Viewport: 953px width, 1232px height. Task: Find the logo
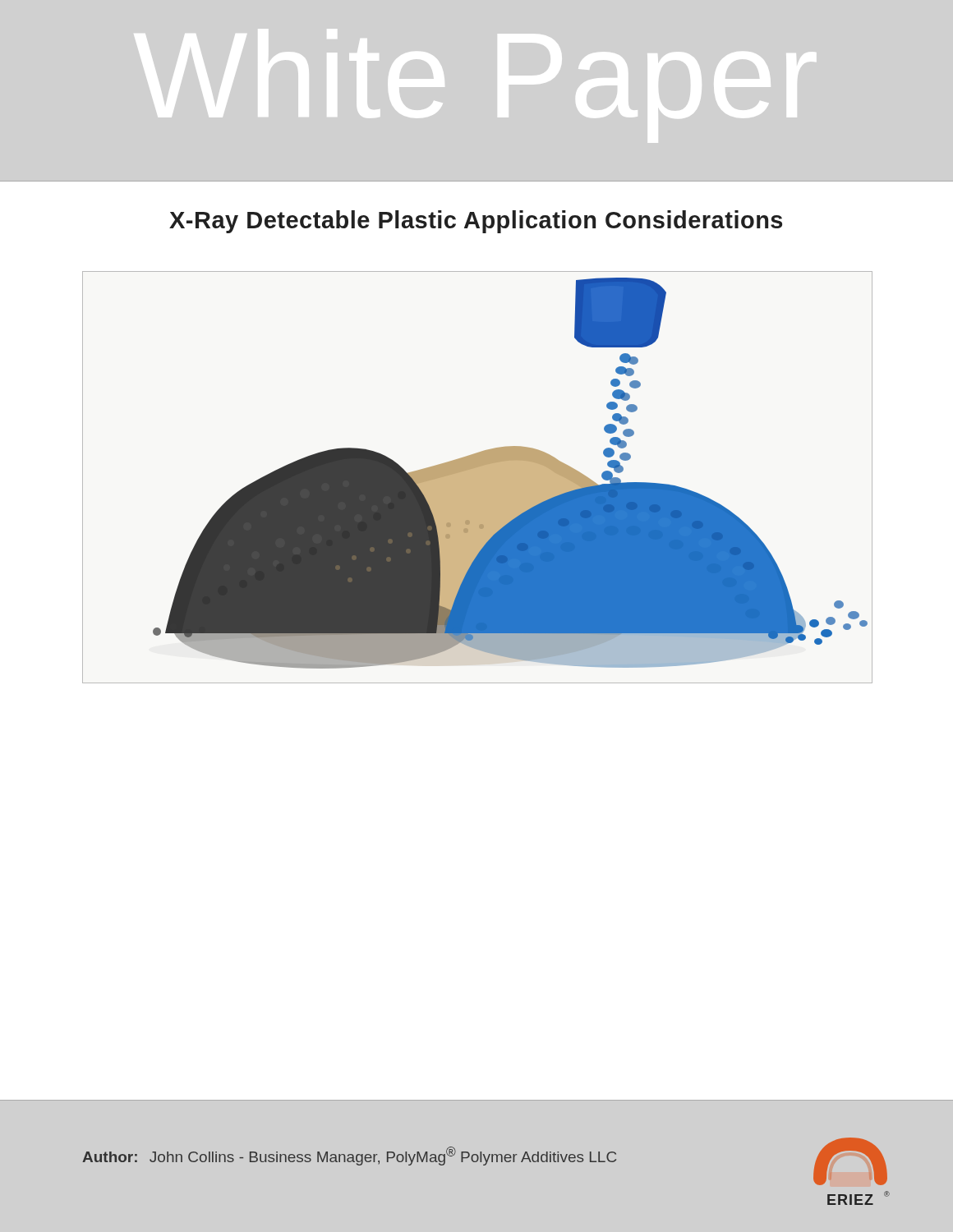click(850, 1175)
